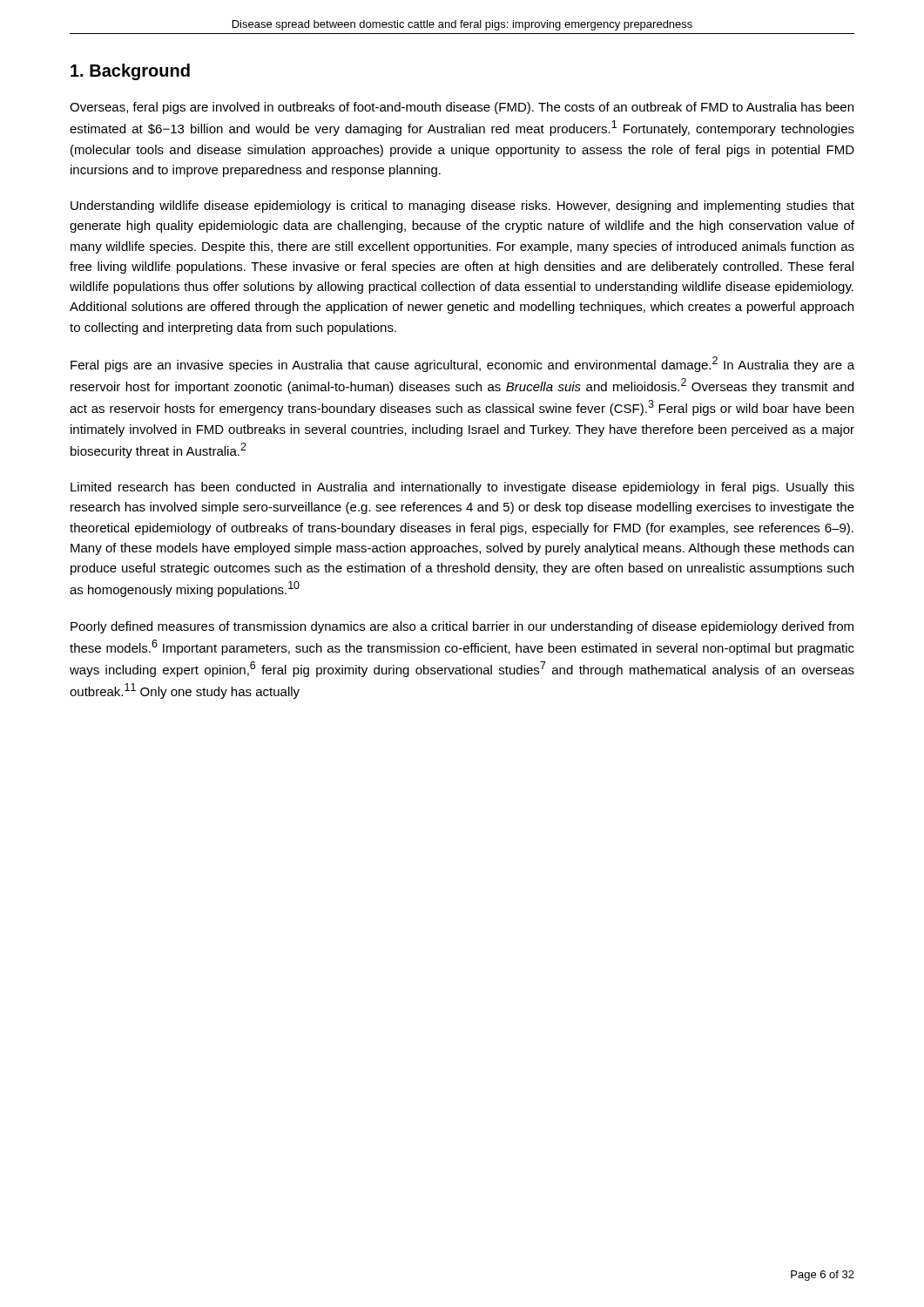This screenshot has height=1307, width=924.
Task: Select the text block starting "Feral pigs are an"
Action: pos(462,406)
